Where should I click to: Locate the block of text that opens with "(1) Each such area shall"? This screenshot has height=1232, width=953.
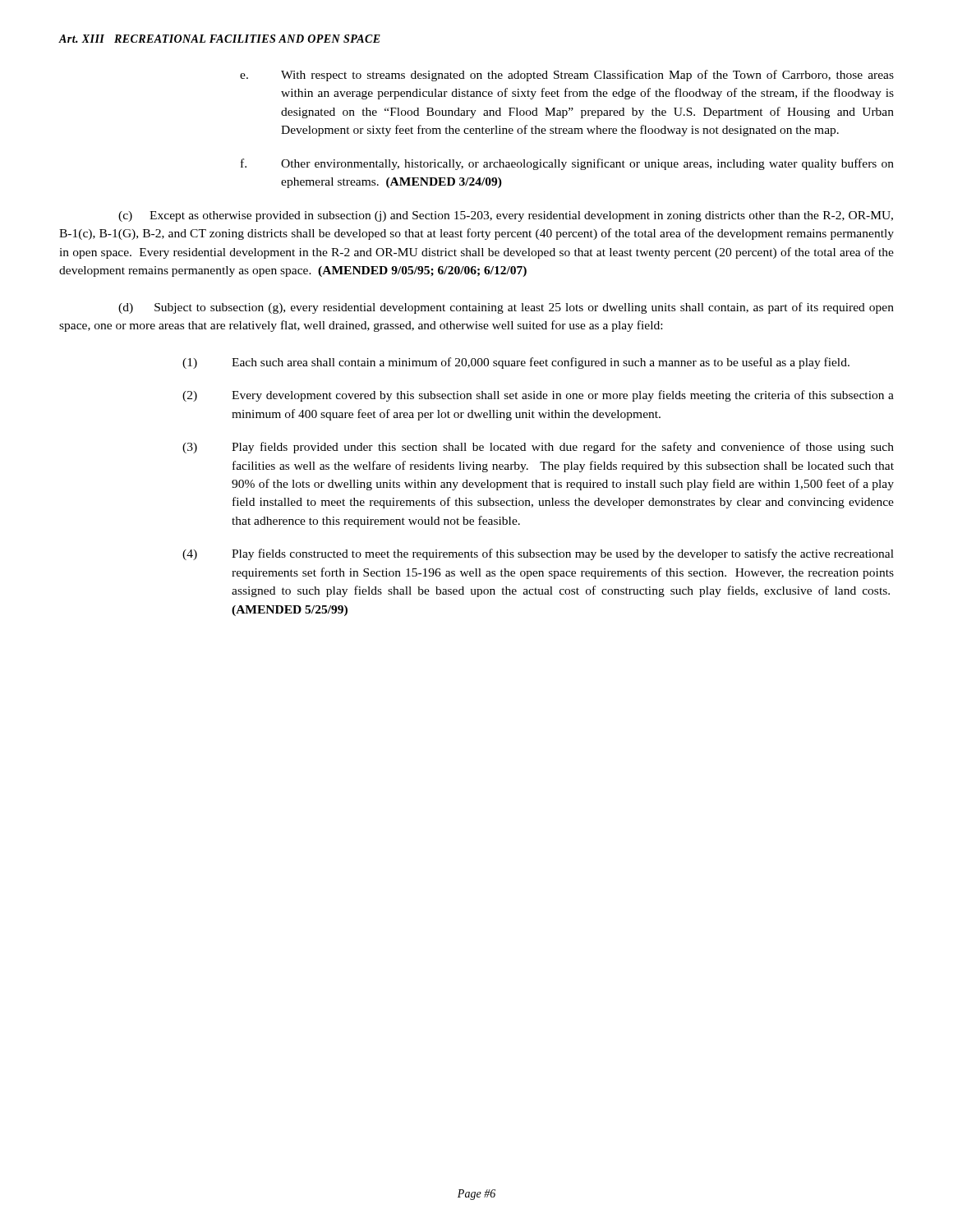pos(538,362)
